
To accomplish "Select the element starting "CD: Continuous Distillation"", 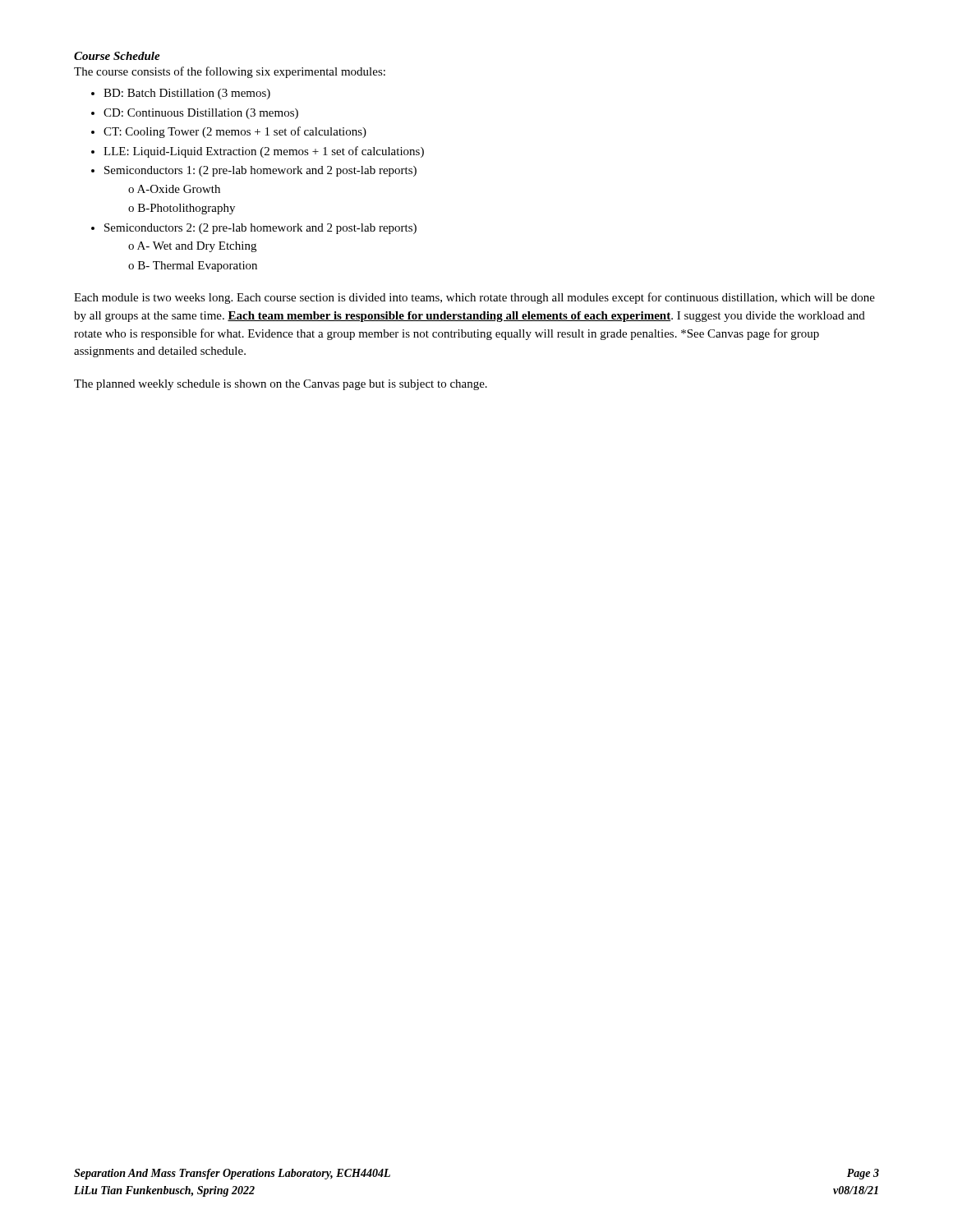I will click(x=195, y=114).
